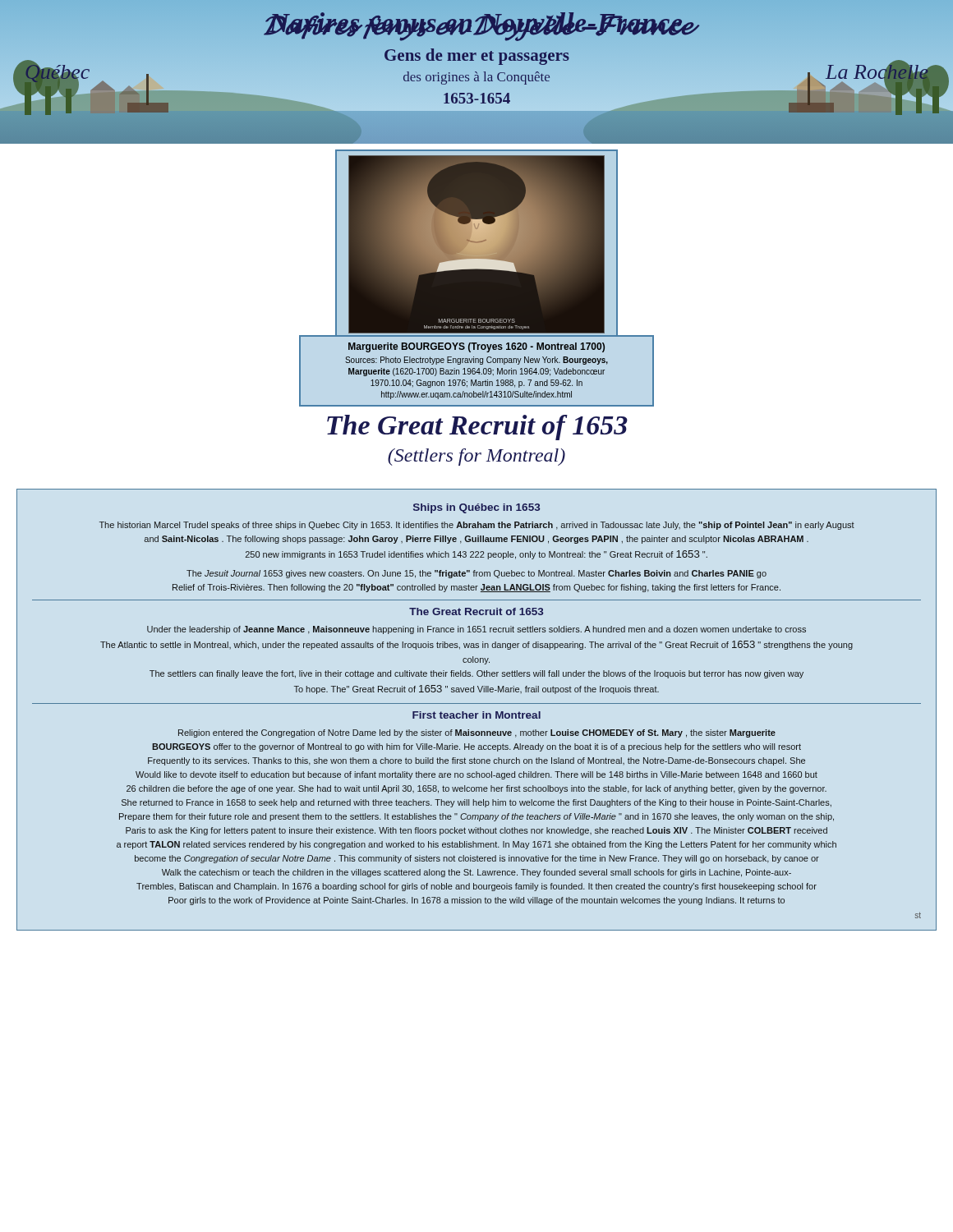Navigate to the region starting "Ships in Québec in 1653"
Screen dimensions: 1232x953
[476, 507]
